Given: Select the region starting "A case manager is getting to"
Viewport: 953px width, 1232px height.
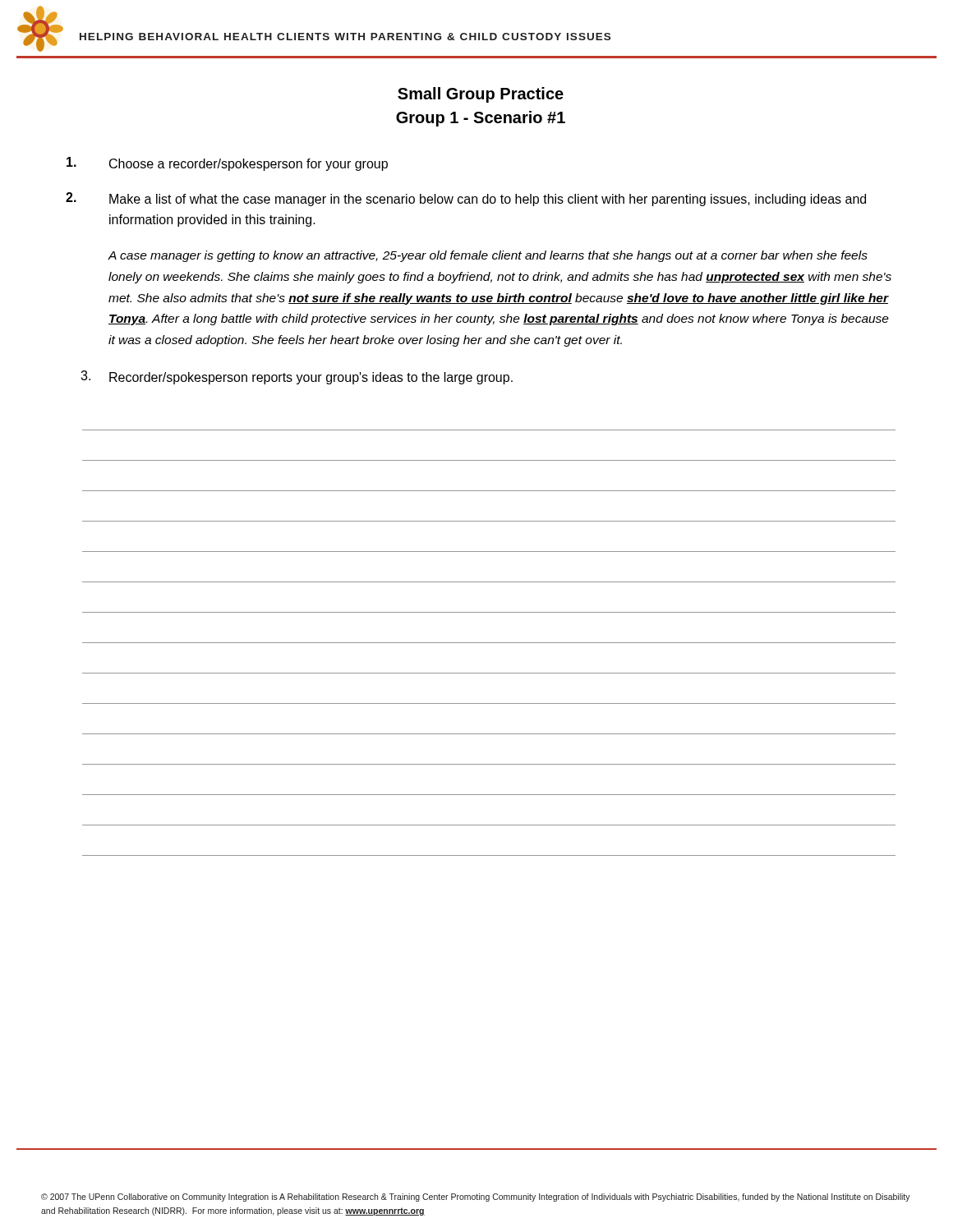Looking at the screenshot, I should pyautogui.click(x=500, y=297).
